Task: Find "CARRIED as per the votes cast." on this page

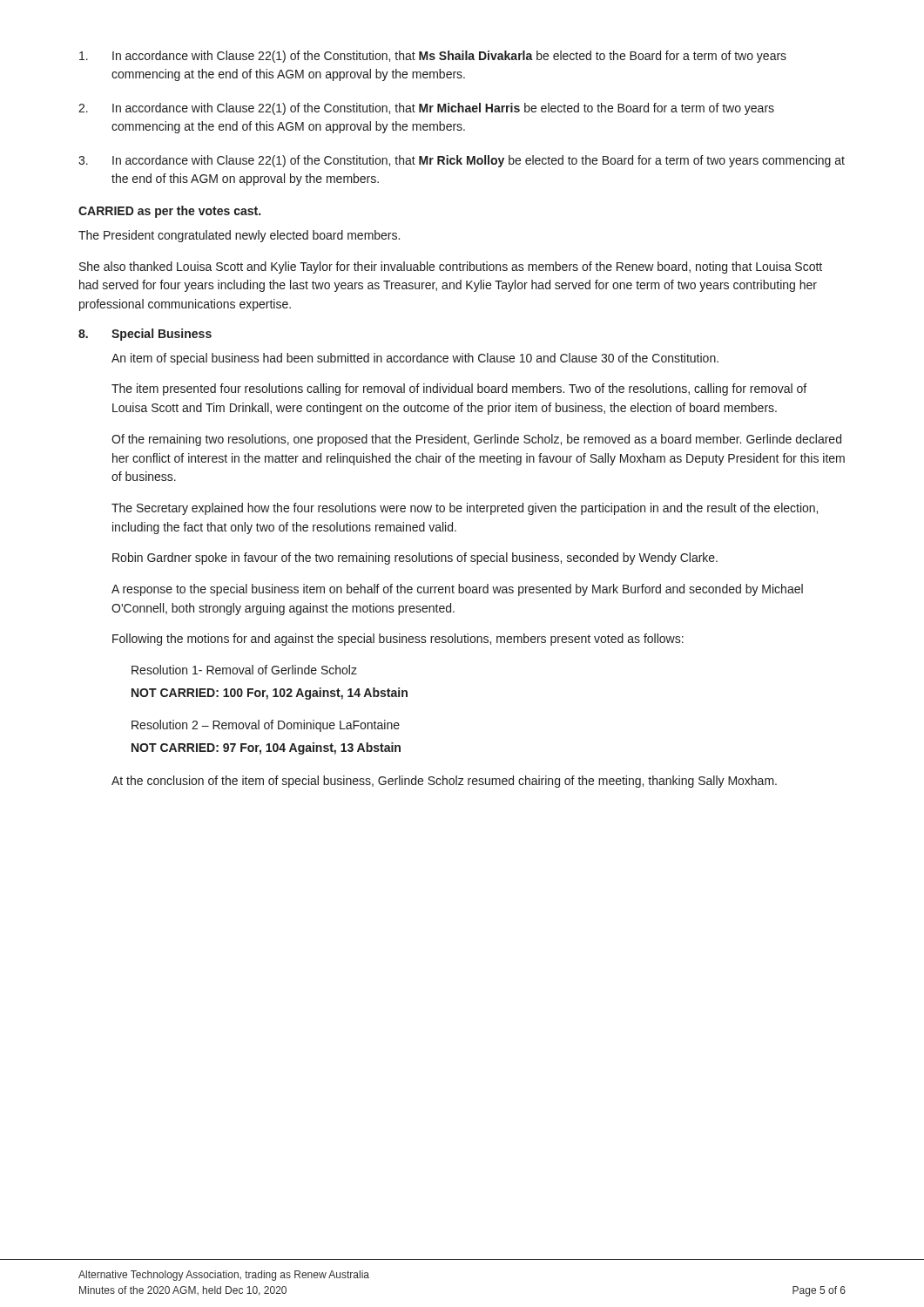Action: coord(170,211)
